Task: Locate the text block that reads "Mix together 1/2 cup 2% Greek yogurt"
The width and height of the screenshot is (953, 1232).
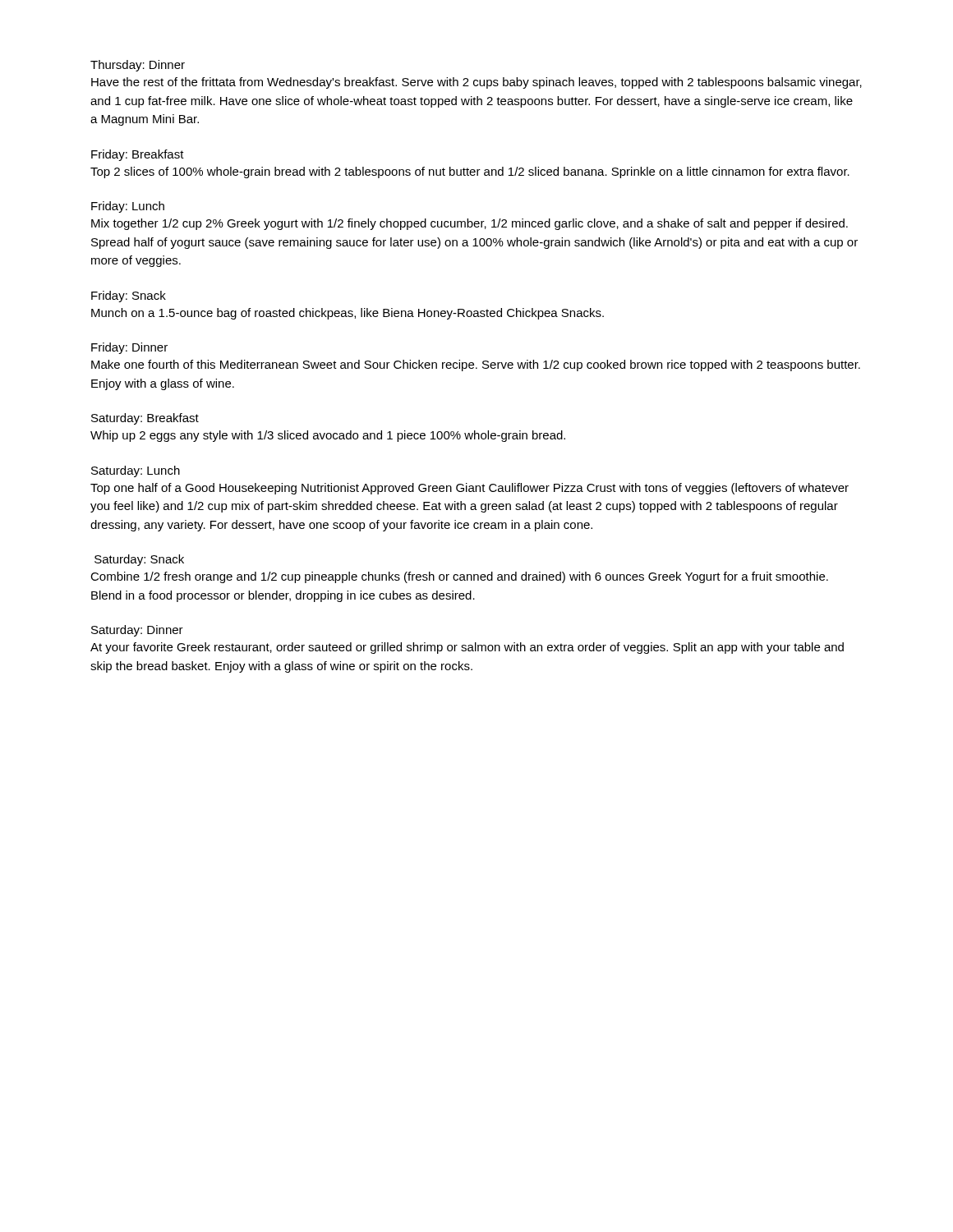Action: coord(474,241)
